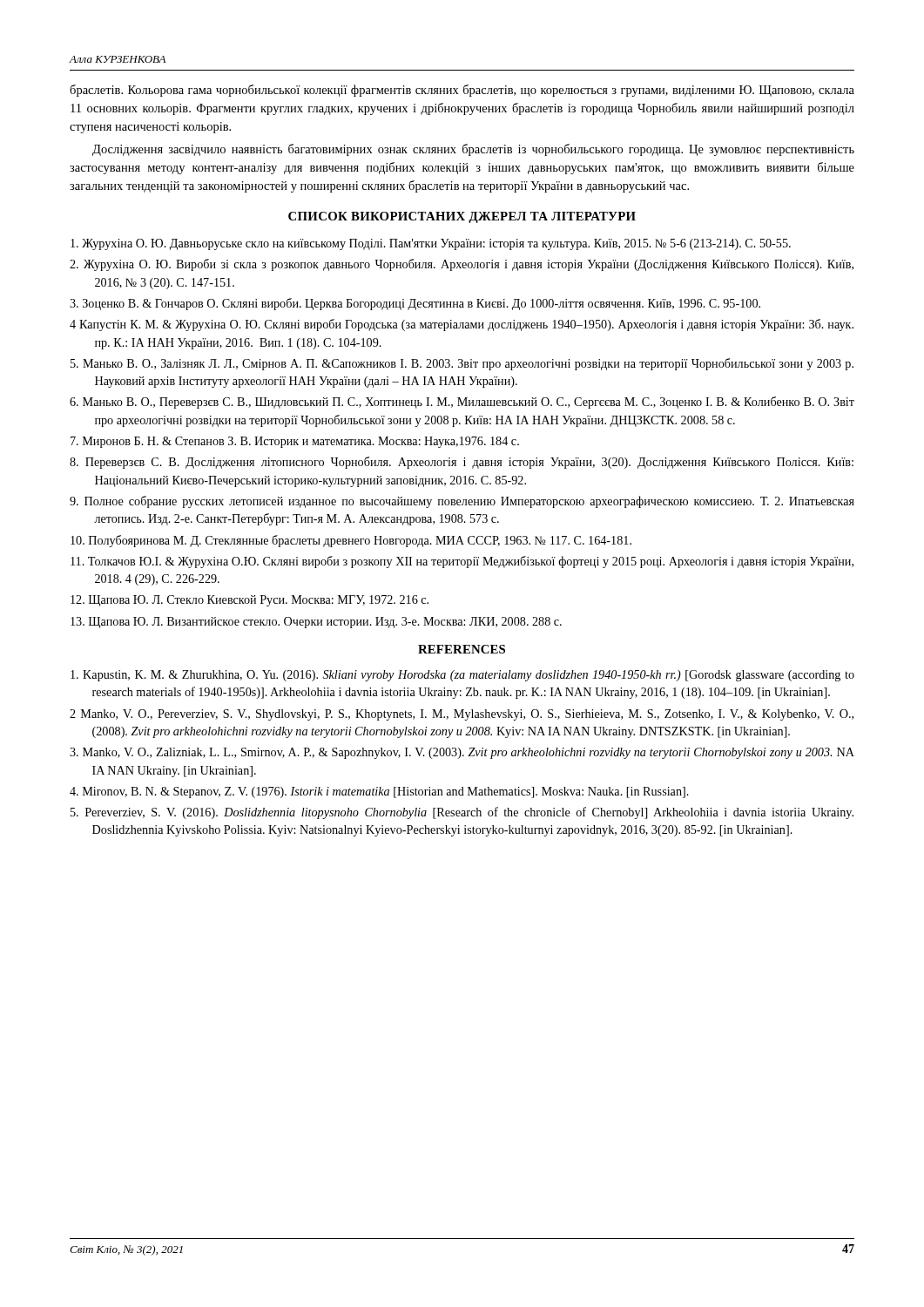The image size is (924, 1307).
Task: Find the list item that reads "9. Полное собрание"
Action: pos(462,510)
